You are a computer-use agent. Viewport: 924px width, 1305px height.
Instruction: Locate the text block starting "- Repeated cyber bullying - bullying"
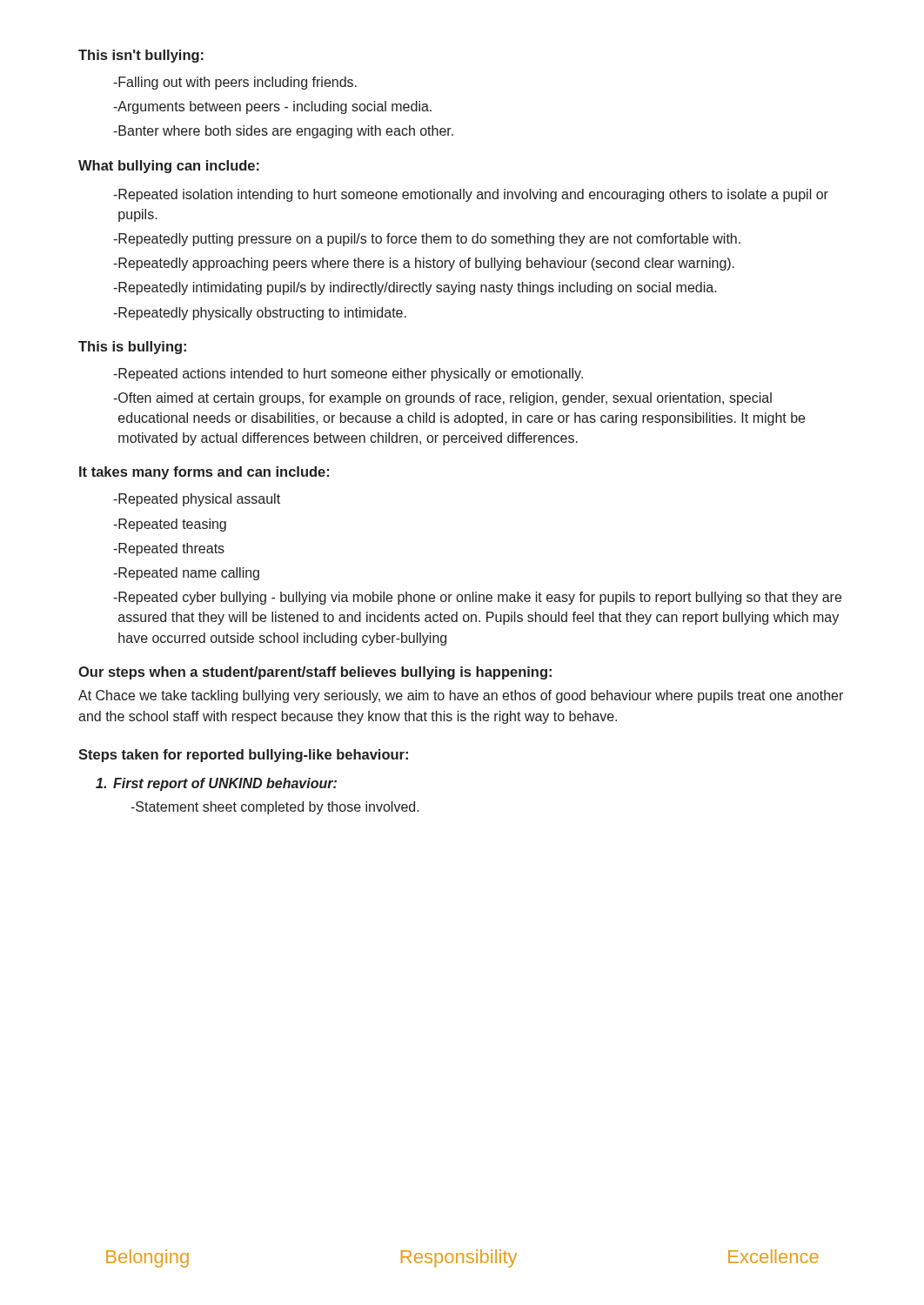pos(462,618)
